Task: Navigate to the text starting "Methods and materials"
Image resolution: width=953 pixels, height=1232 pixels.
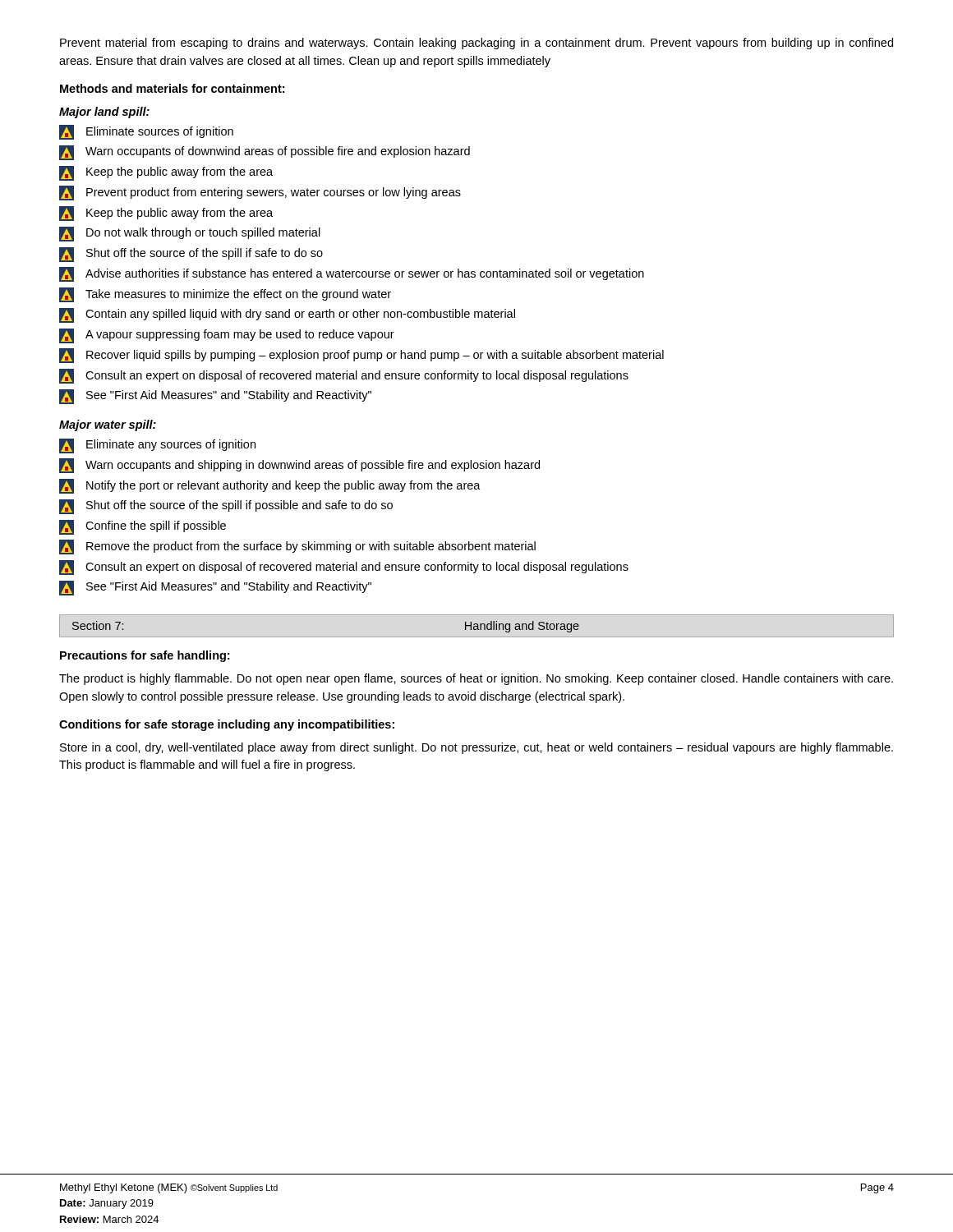Action: point(172,88)
